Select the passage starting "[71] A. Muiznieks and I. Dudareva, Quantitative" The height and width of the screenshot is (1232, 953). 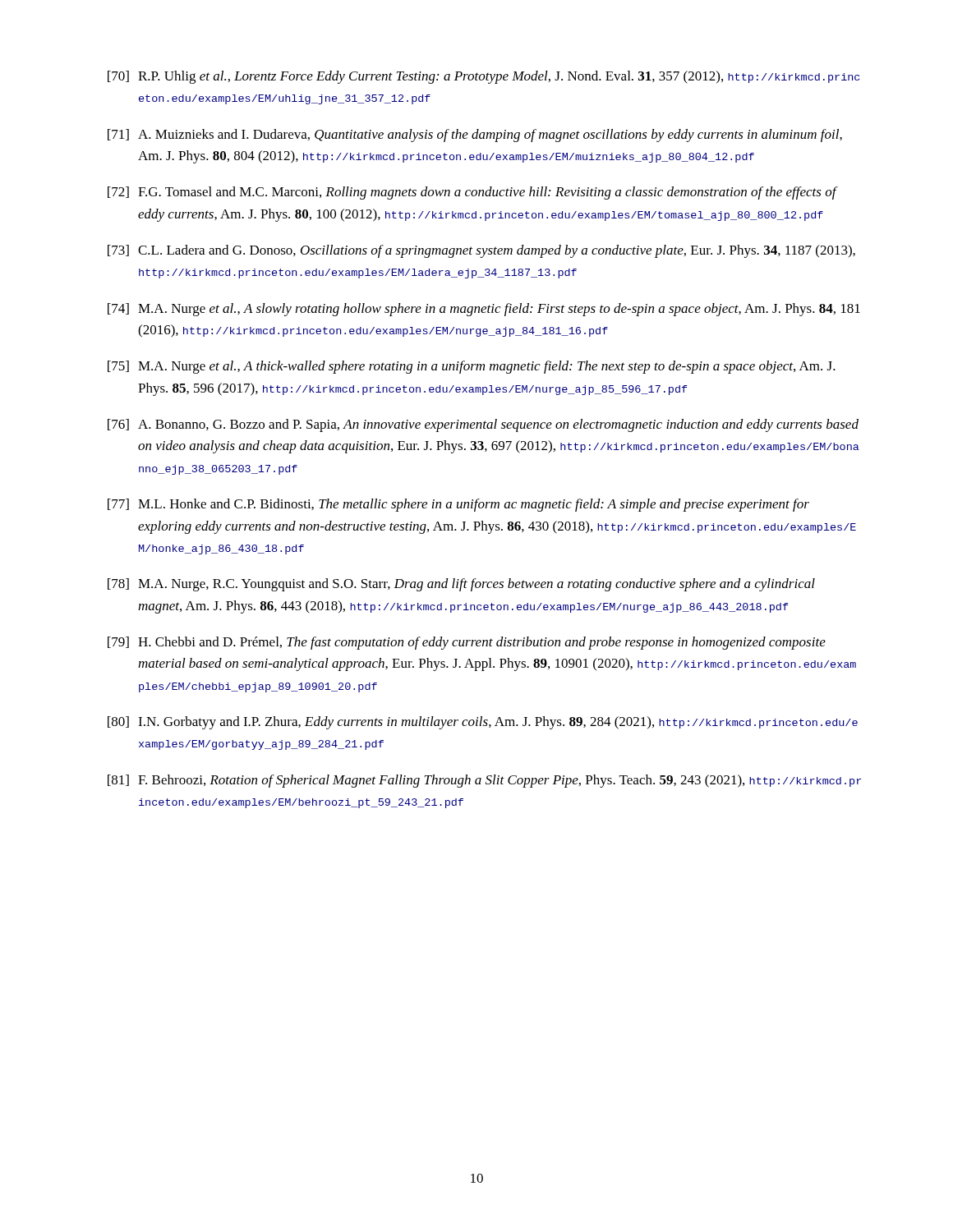476,145
